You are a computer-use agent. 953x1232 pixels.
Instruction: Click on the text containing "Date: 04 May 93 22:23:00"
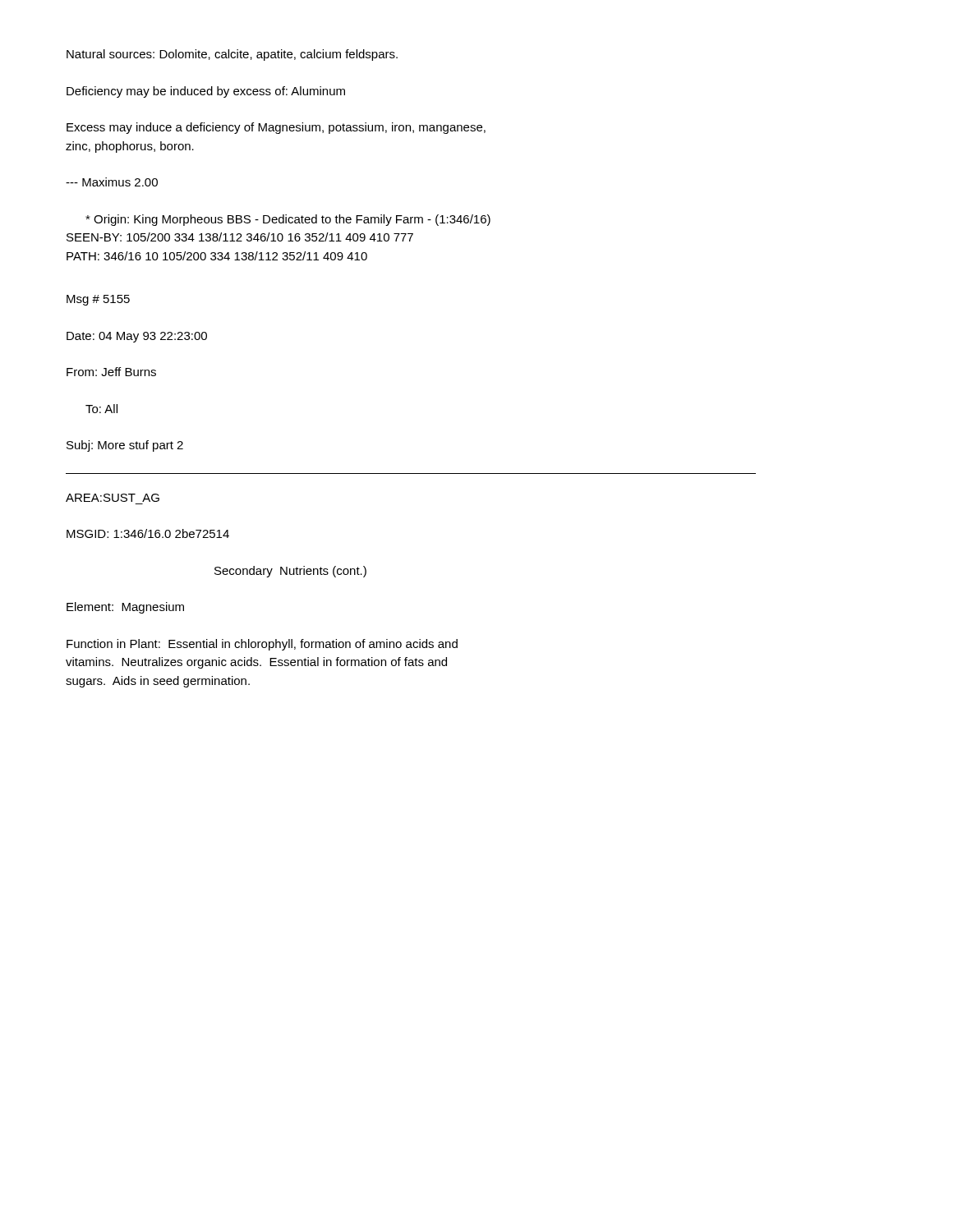(137, 335)
